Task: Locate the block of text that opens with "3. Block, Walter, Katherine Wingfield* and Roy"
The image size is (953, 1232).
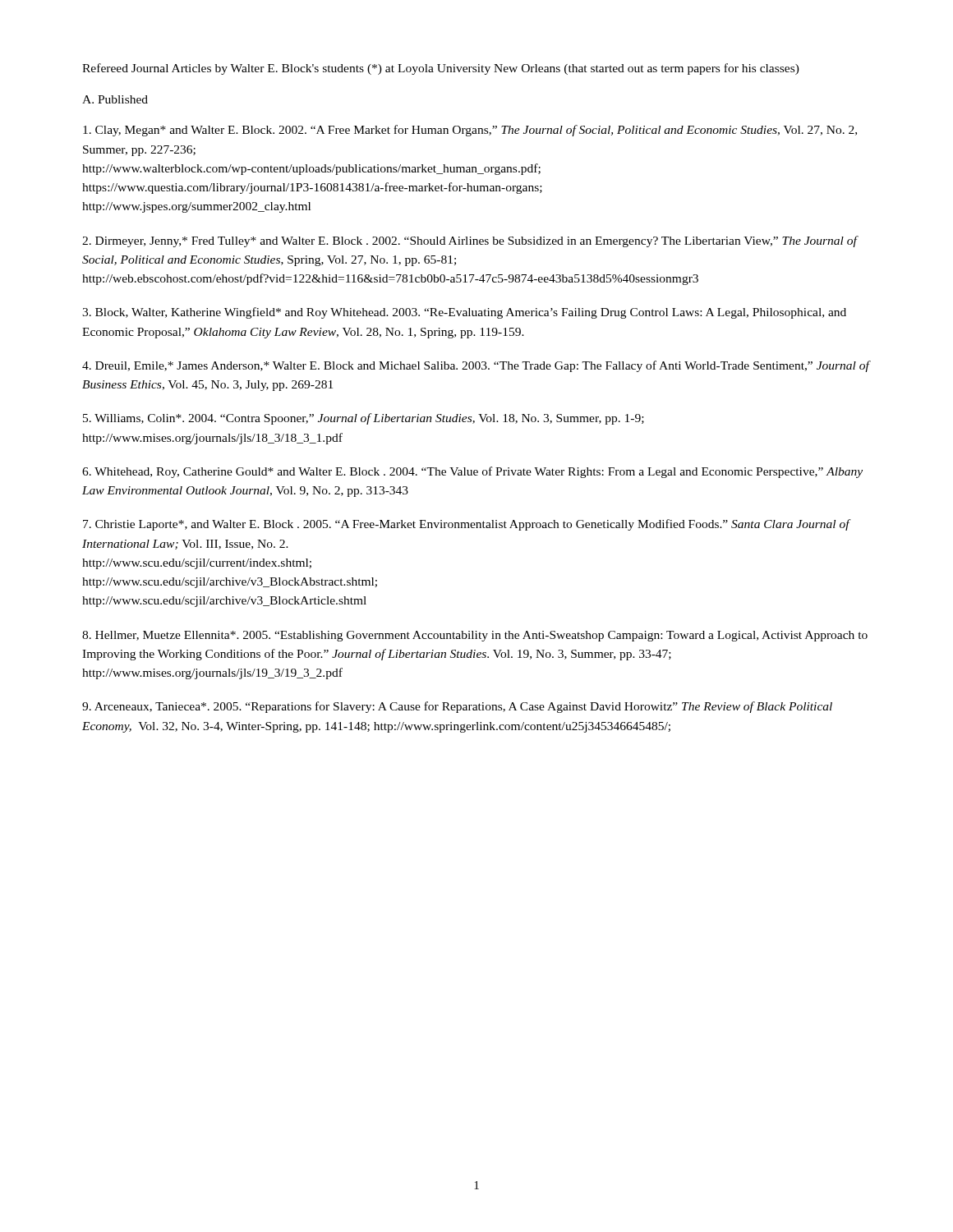Action: pos(464,322)
